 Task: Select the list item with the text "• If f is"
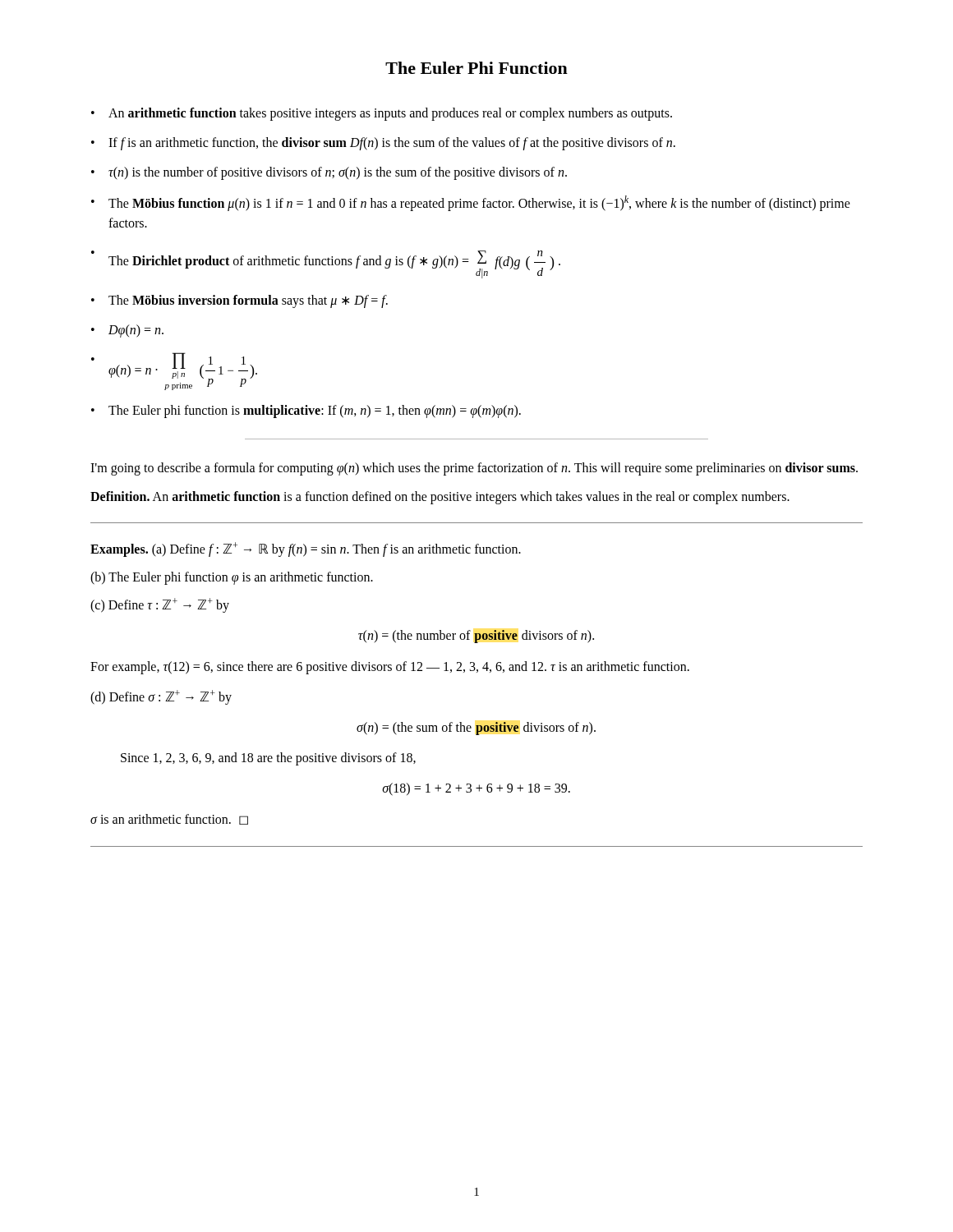476,143
